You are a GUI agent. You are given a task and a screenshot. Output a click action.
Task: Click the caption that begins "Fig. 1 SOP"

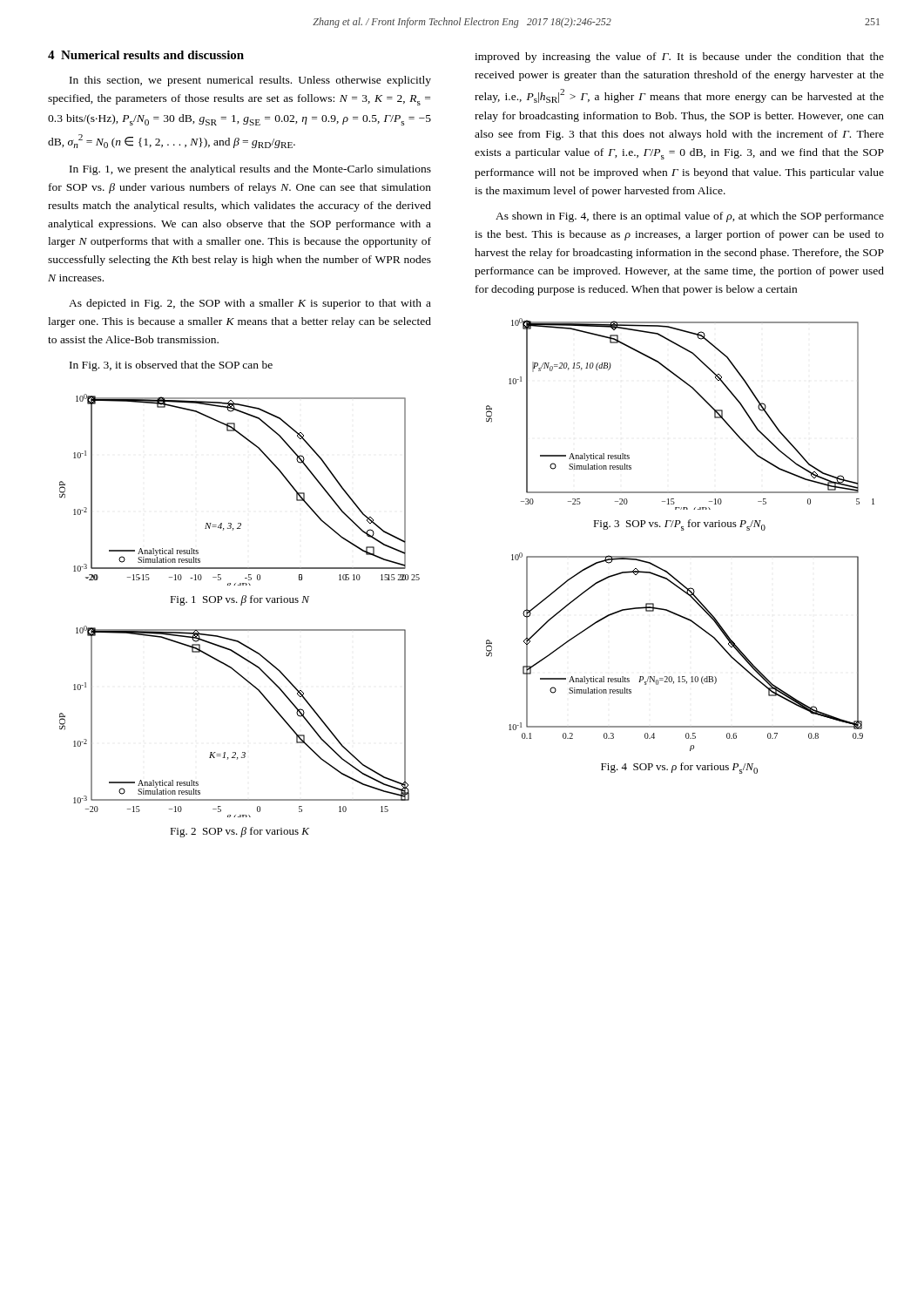coord(239,599)
